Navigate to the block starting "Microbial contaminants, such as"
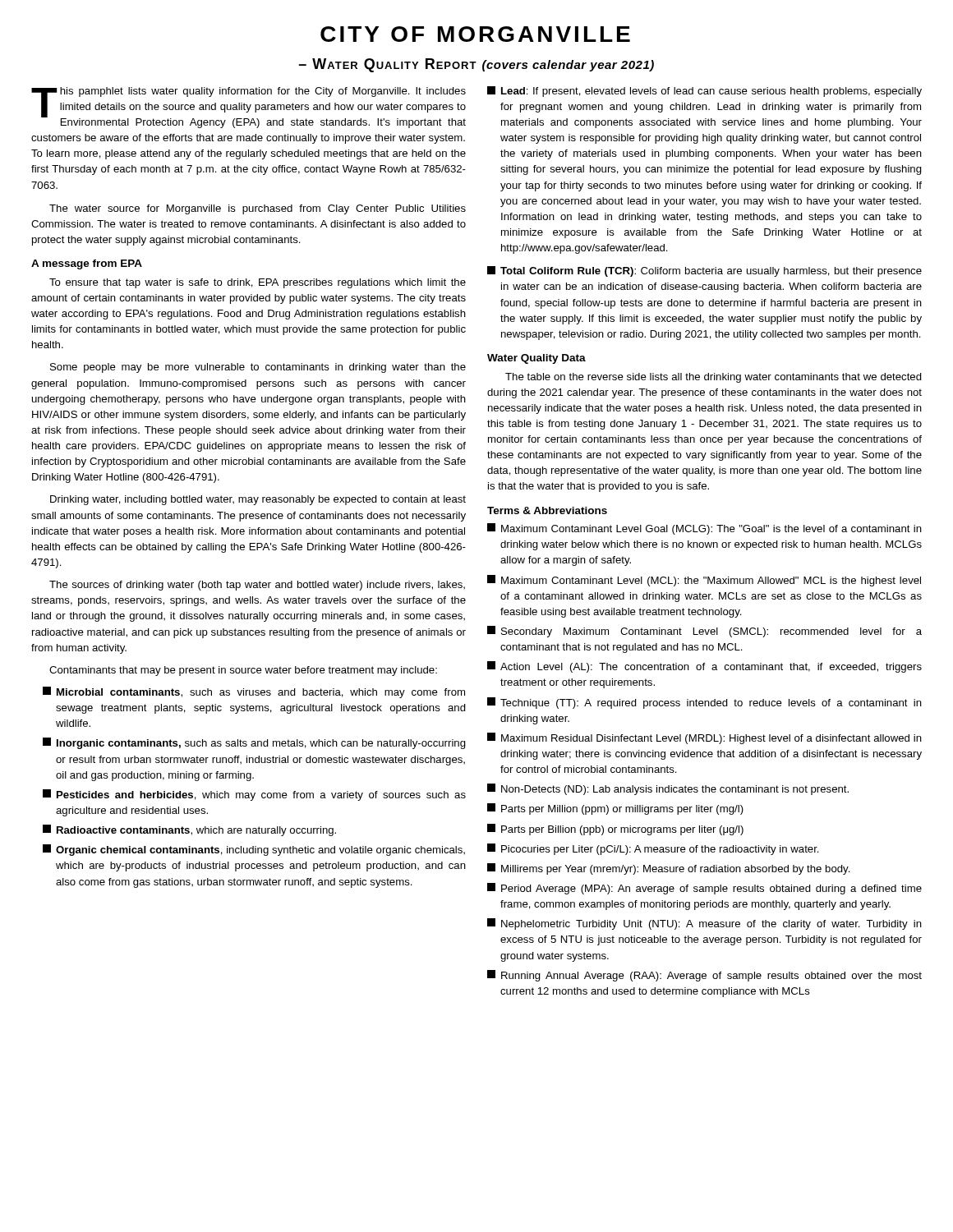Viewport: 953px width, 1232px height. click(x=254, y=708)
